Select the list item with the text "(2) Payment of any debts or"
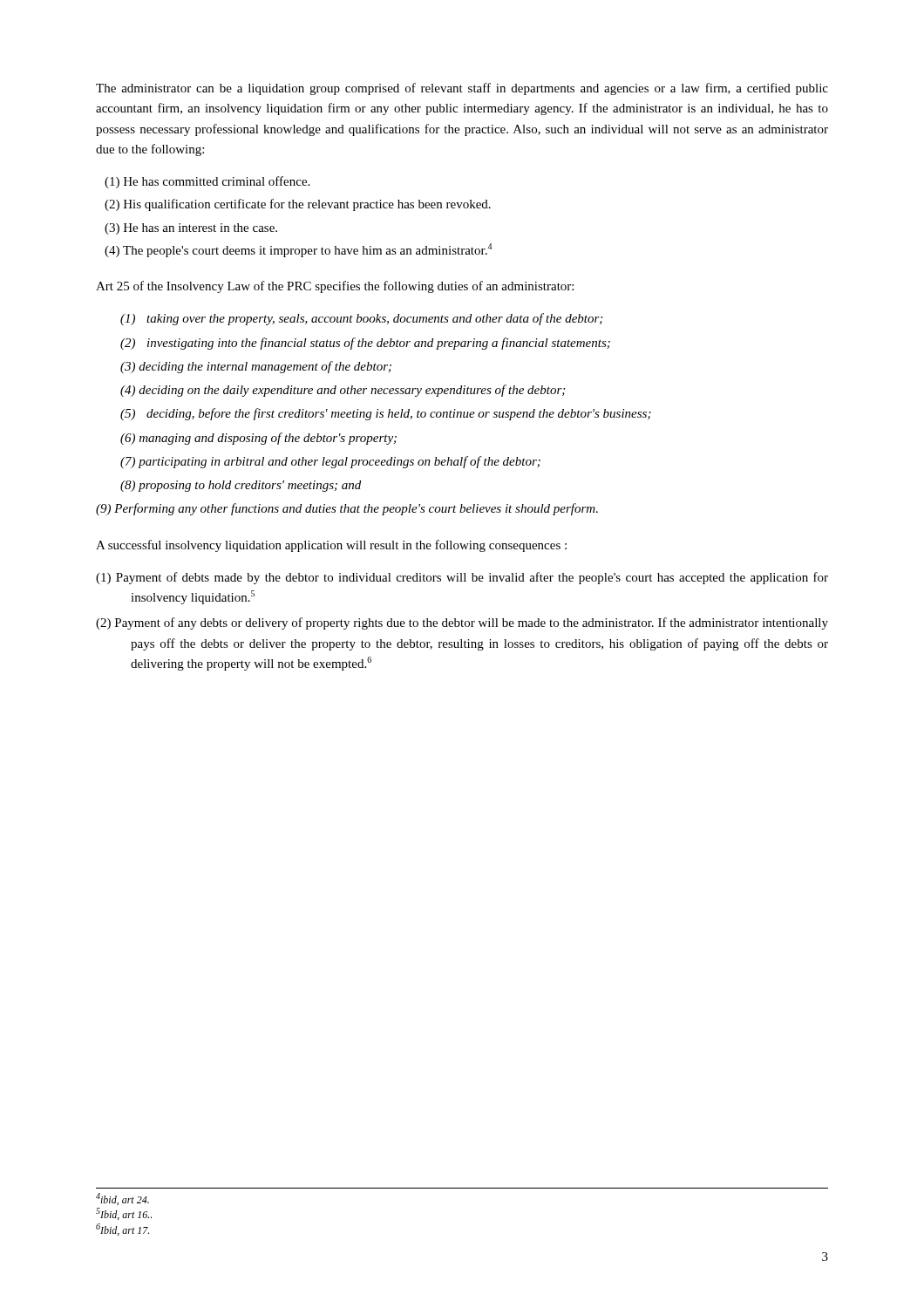The image size is (924, 1308). click(462, 643)
